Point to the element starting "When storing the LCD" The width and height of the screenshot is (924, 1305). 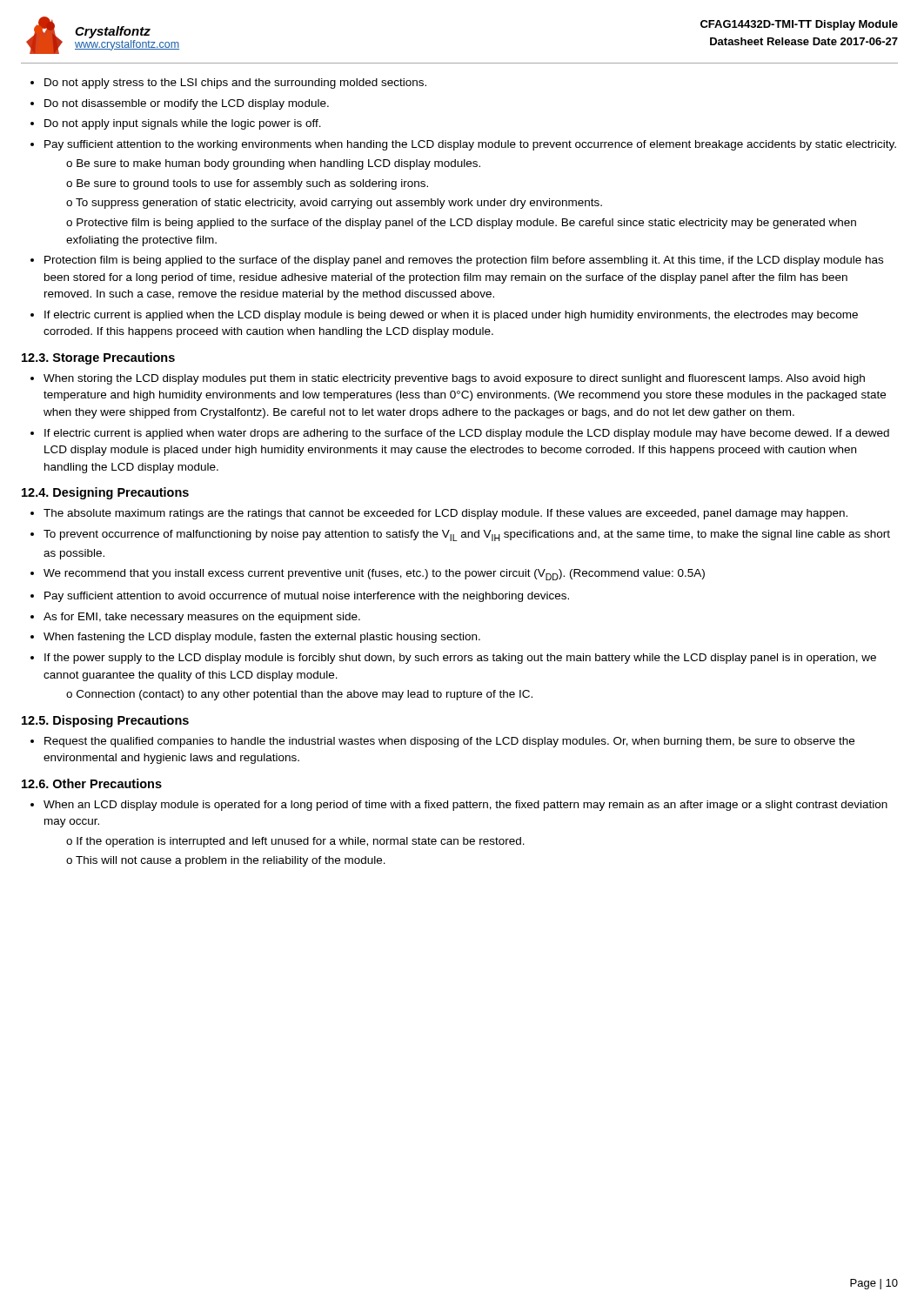465,395
